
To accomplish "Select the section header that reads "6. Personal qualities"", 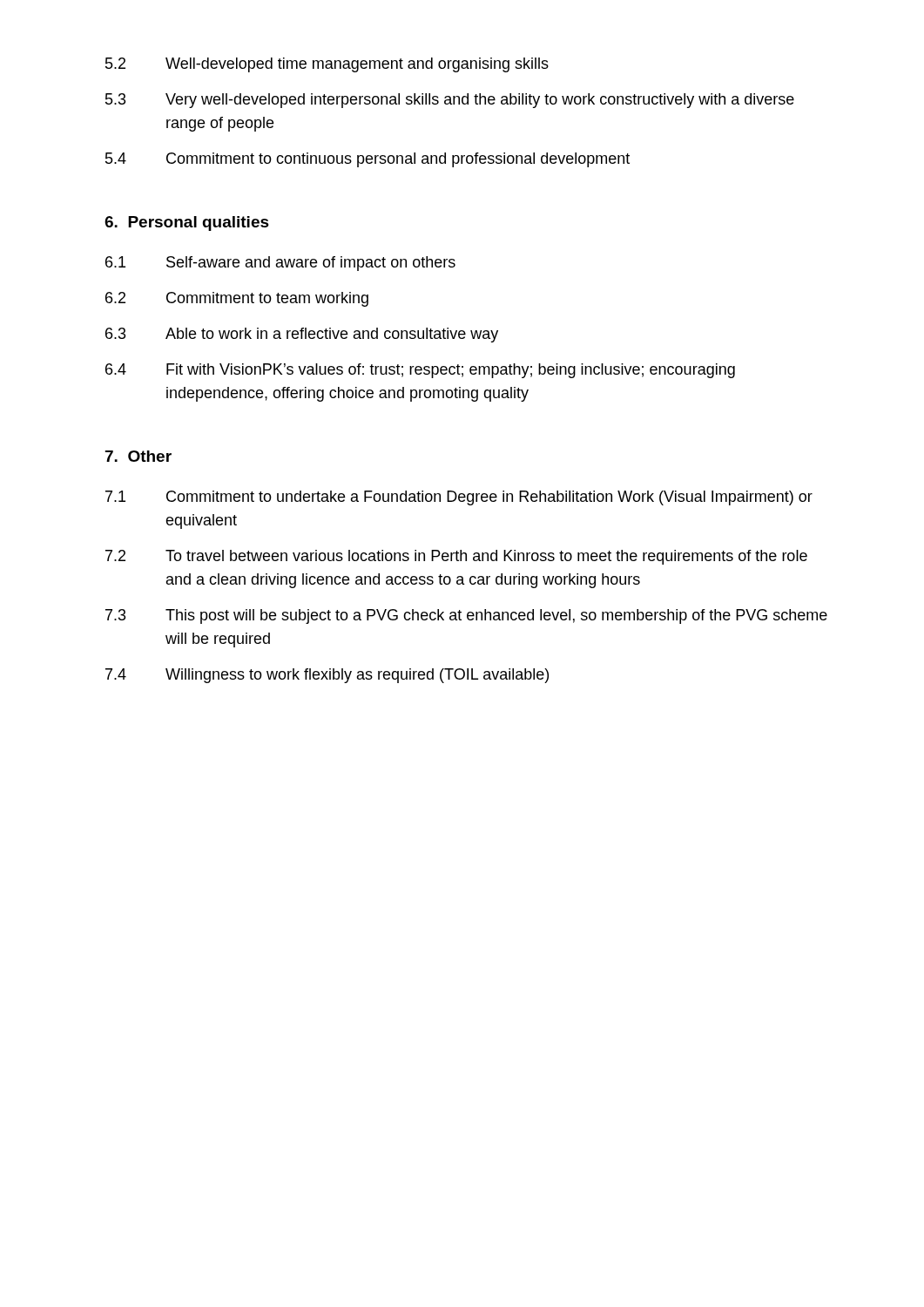I will coord(187,222).
